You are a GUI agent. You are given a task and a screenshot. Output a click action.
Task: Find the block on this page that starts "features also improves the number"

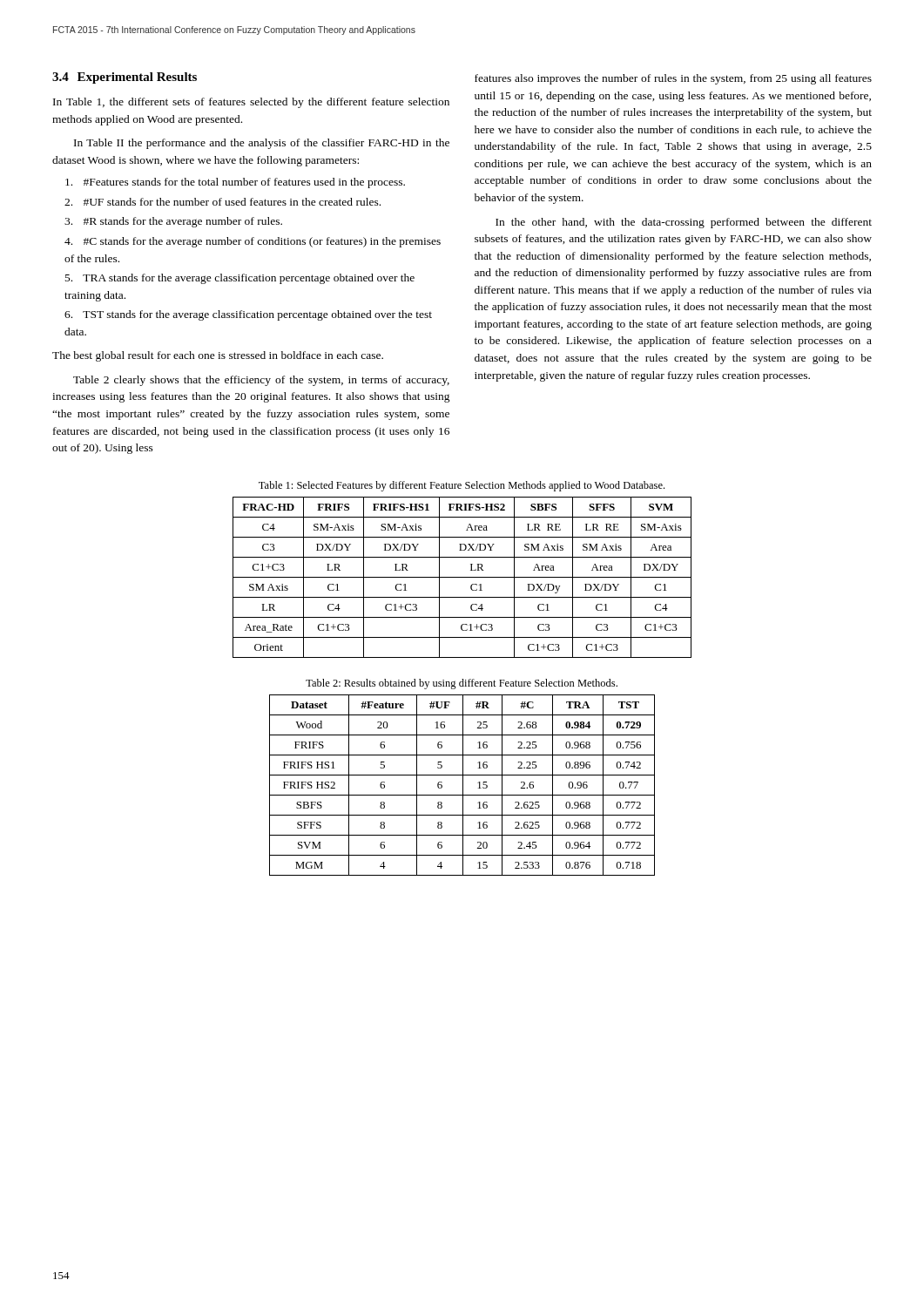(673, 138)
